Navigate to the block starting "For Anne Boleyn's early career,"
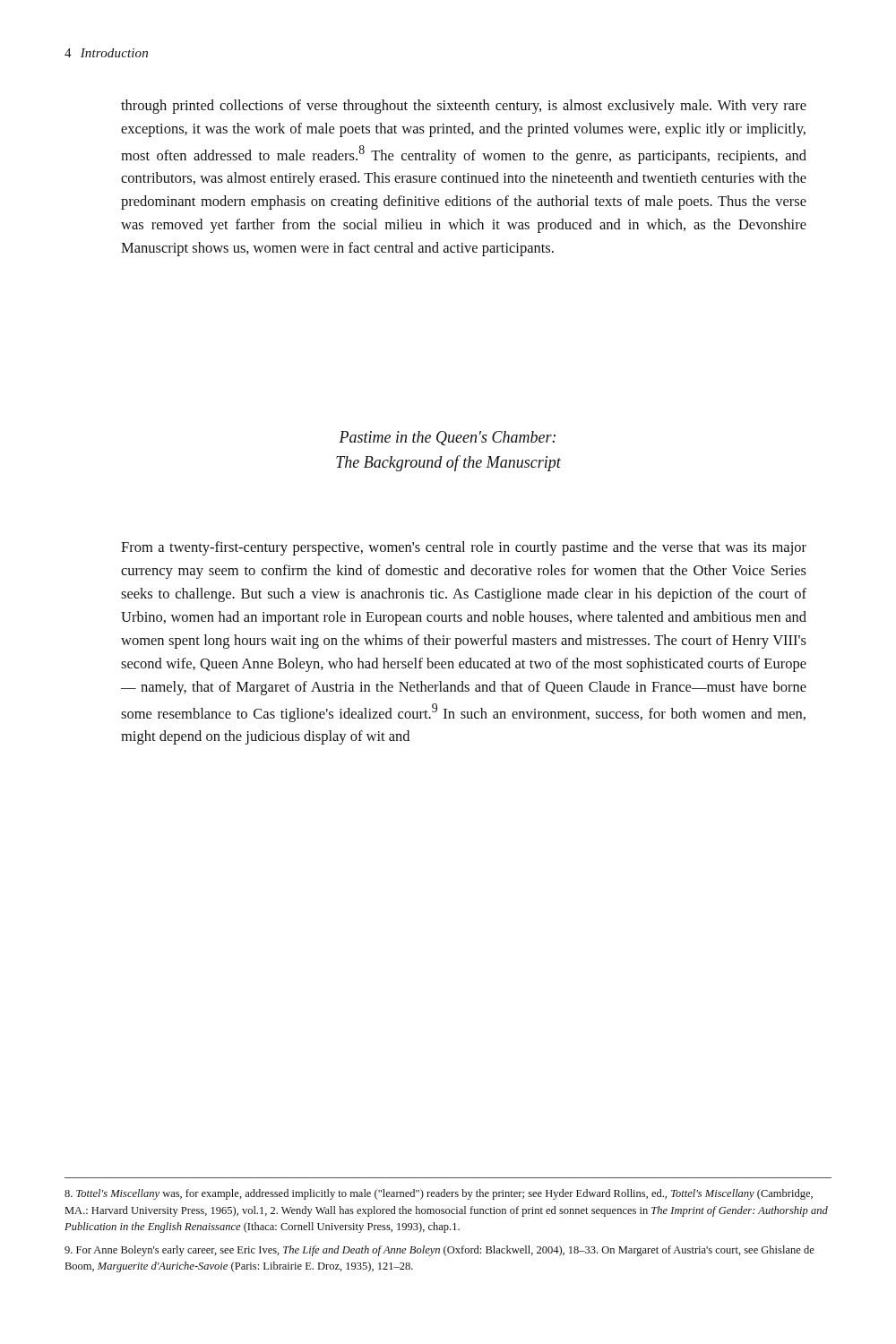Image resolution: width=896 pixels, height=1344 pixels. click(439, 1258)
